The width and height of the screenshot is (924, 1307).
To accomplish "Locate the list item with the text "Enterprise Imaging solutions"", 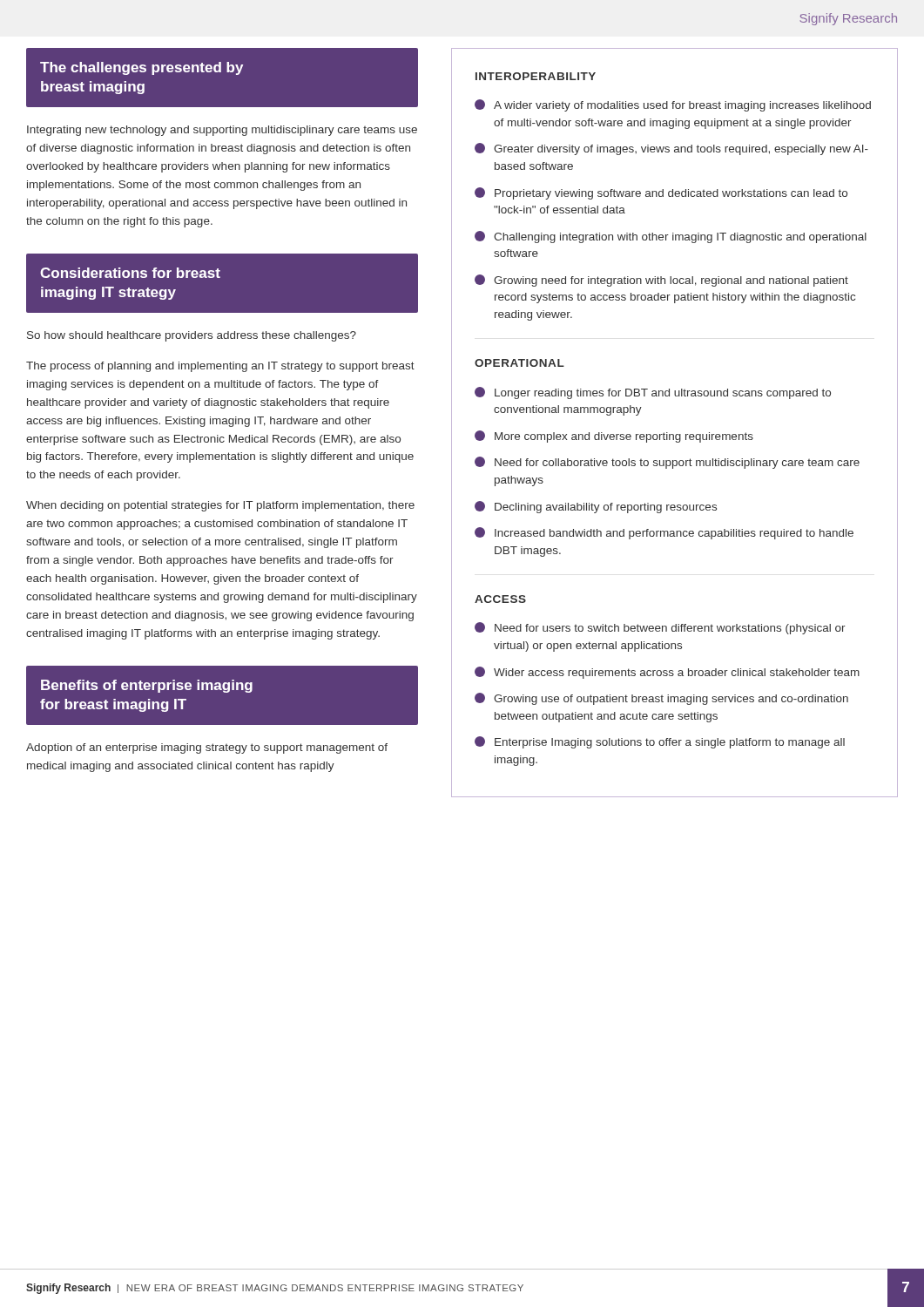I will [x=675, y=751].
